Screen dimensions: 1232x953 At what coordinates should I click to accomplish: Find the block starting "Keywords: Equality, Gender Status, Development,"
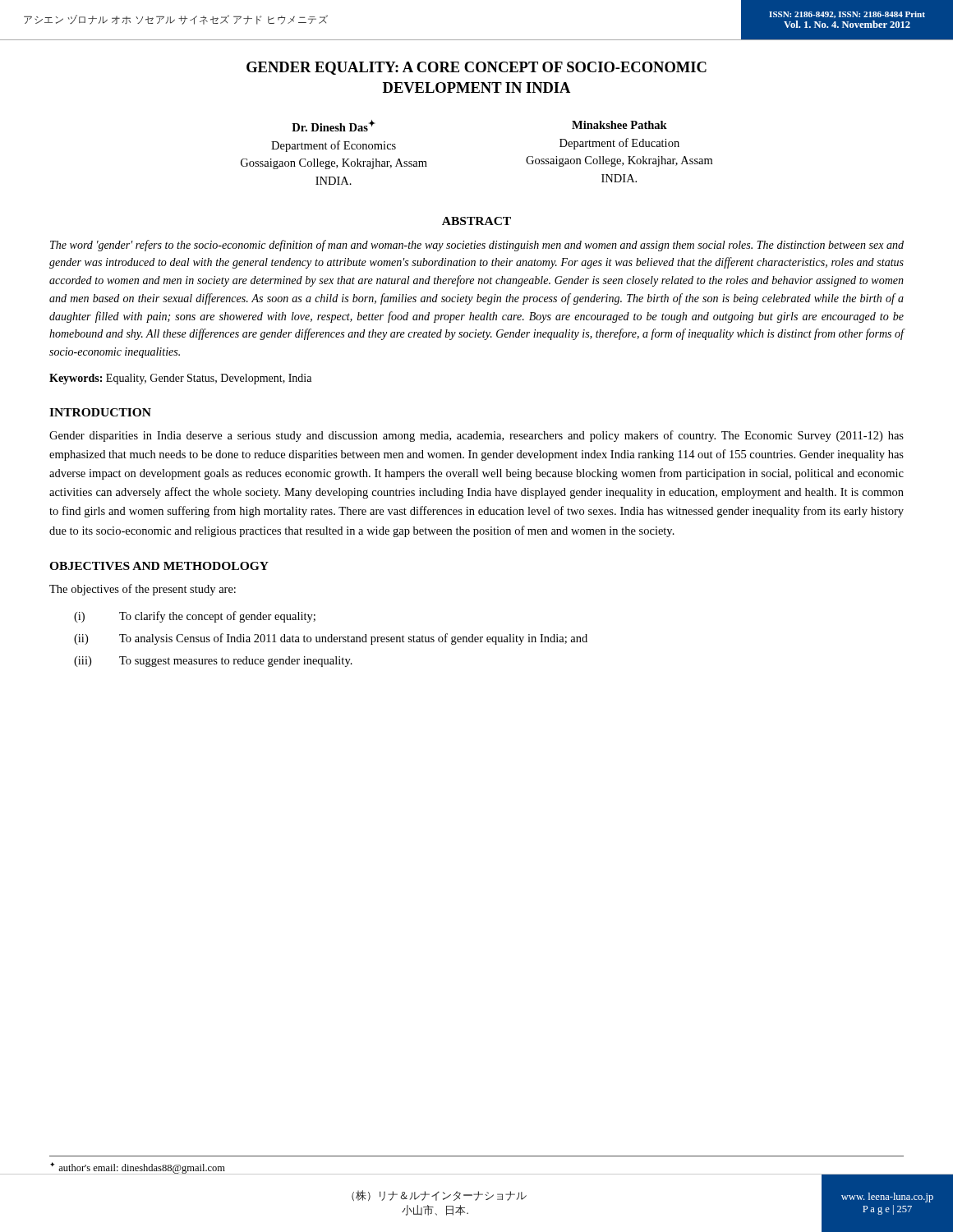[180, 378]
